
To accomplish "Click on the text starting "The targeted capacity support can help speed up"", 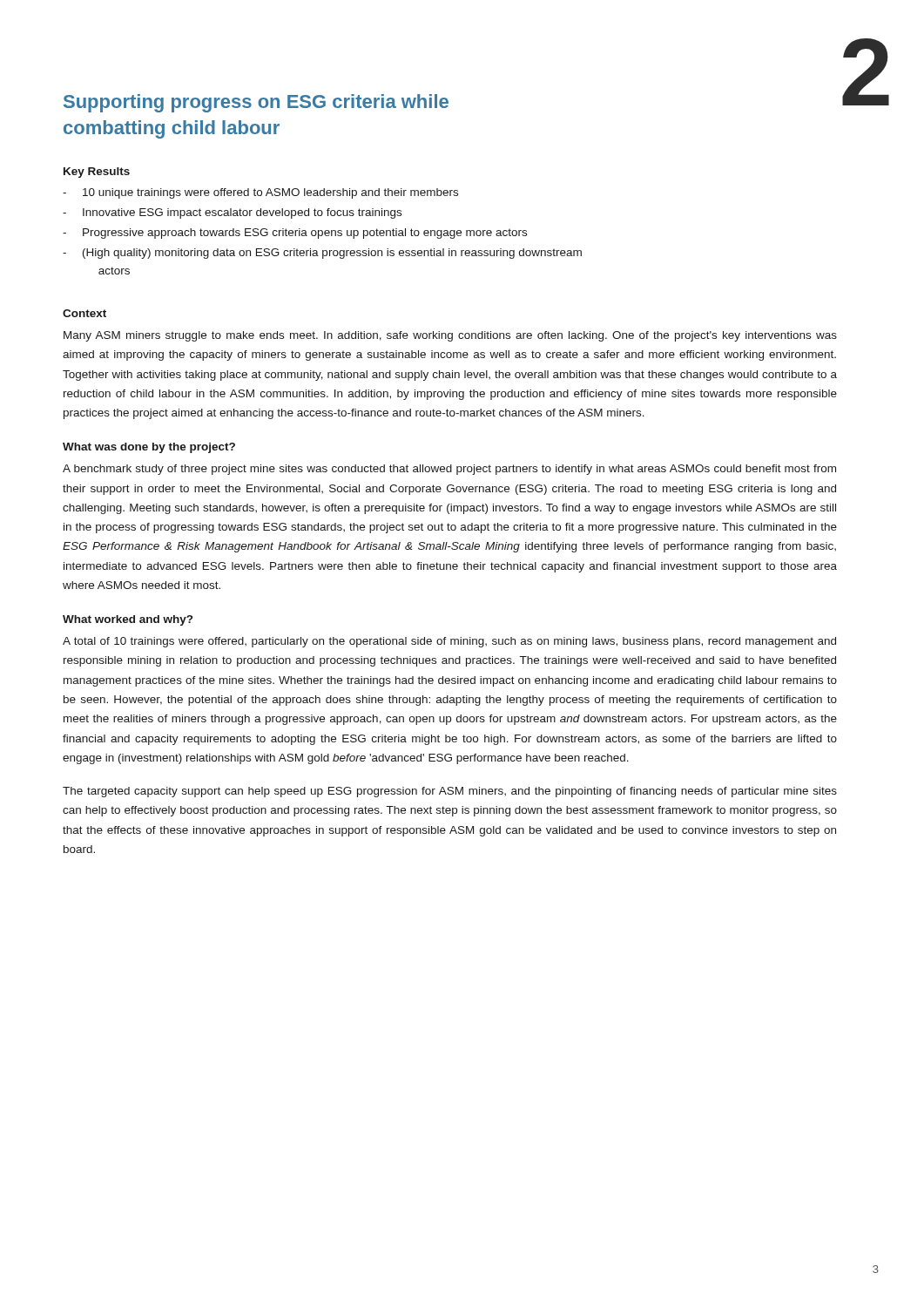I will click(x=450, y=820).
